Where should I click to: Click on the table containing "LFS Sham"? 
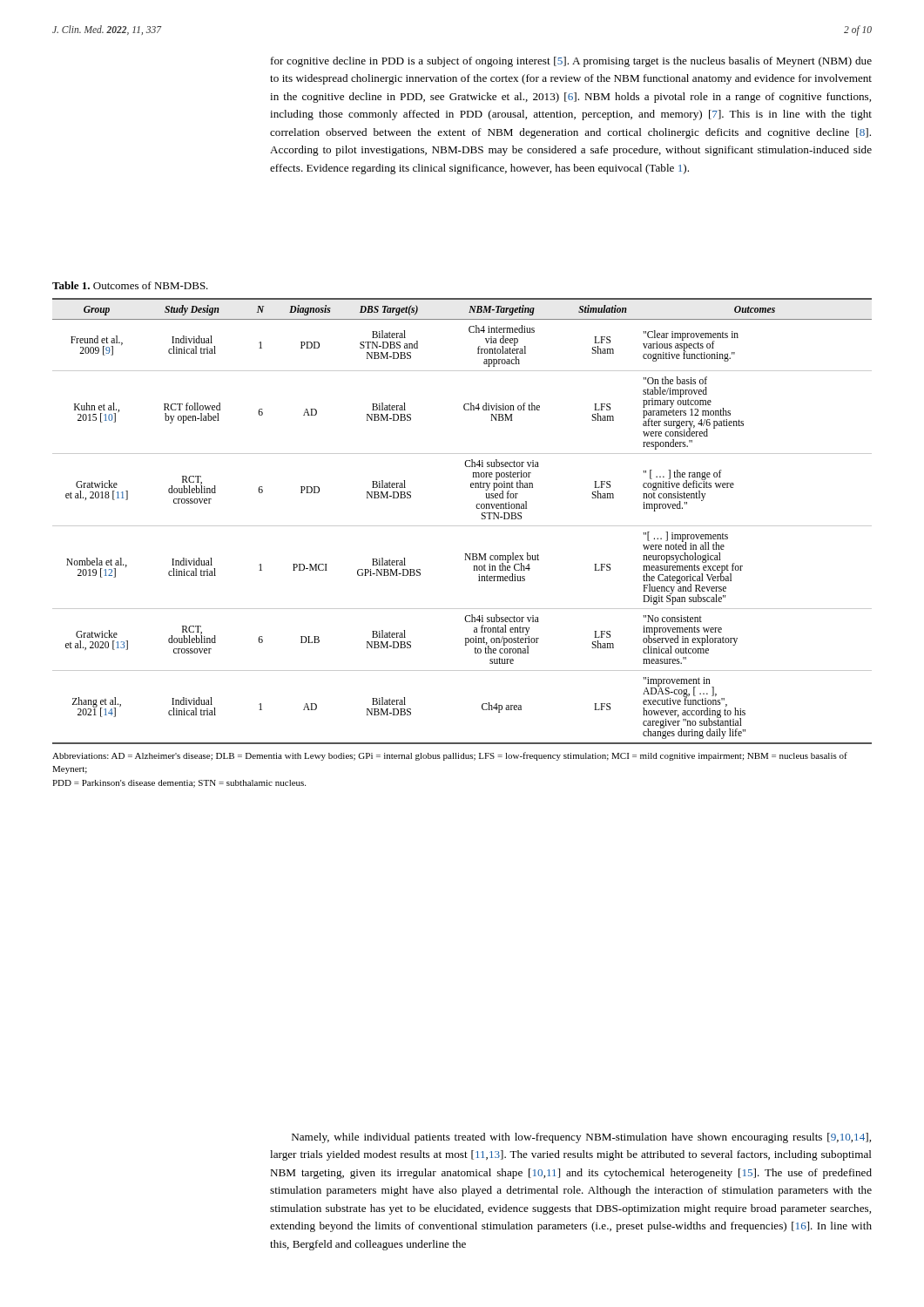click(462, 544)
